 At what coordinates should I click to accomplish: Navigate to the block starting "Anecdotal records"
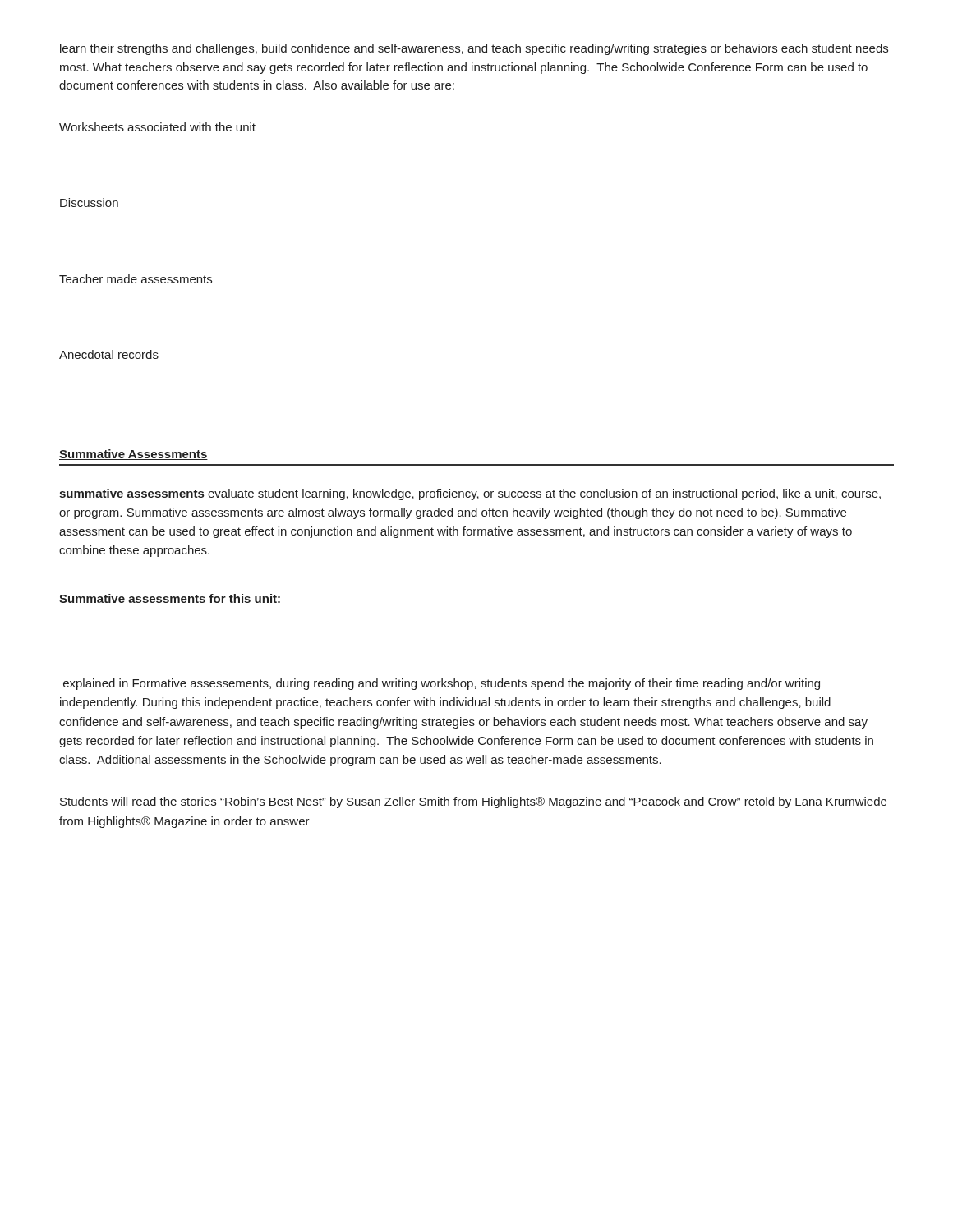(x=109, y=354)
